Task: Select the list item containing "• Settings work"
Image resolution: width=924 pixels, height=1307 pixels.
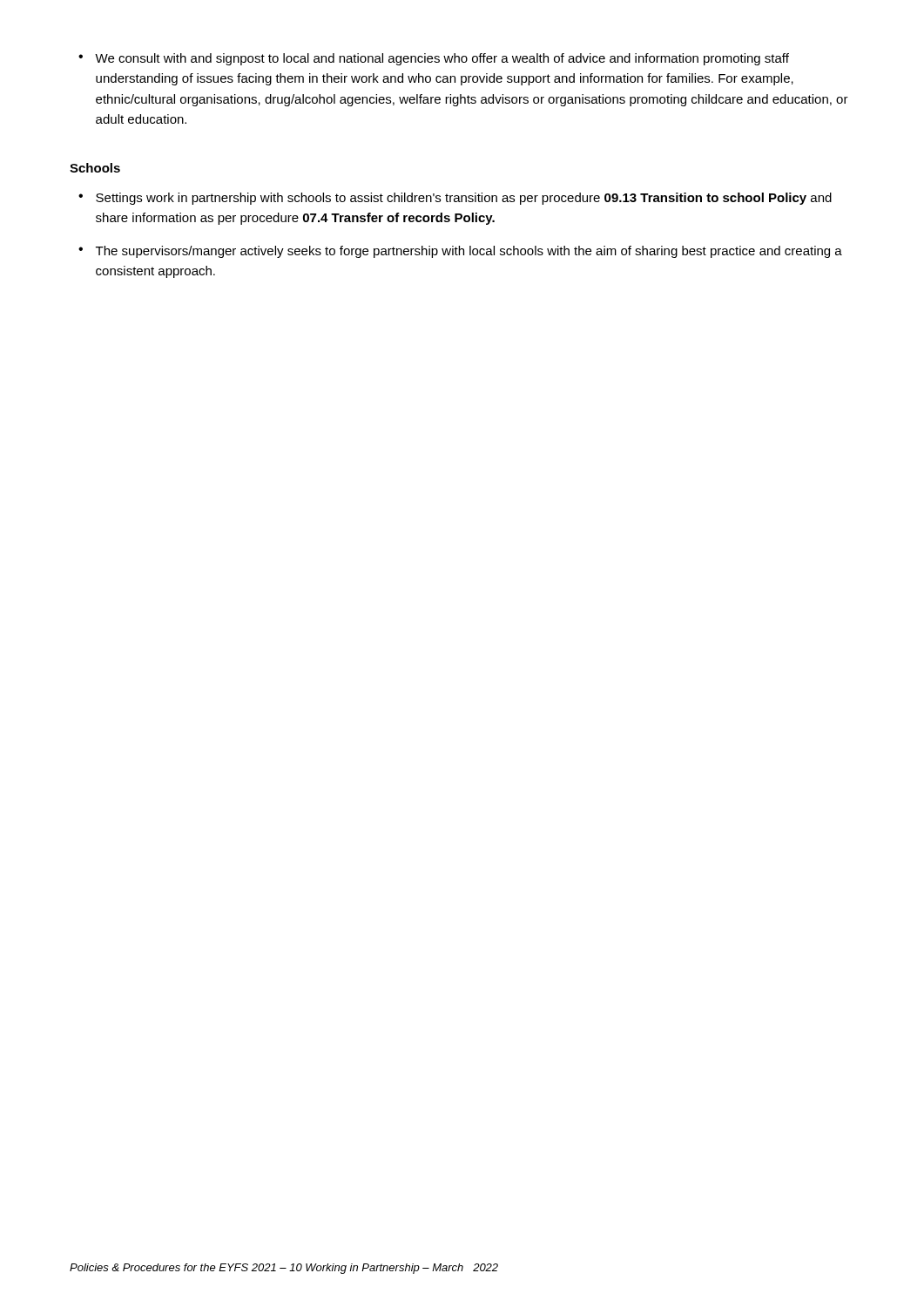Action: click(466, 208)
